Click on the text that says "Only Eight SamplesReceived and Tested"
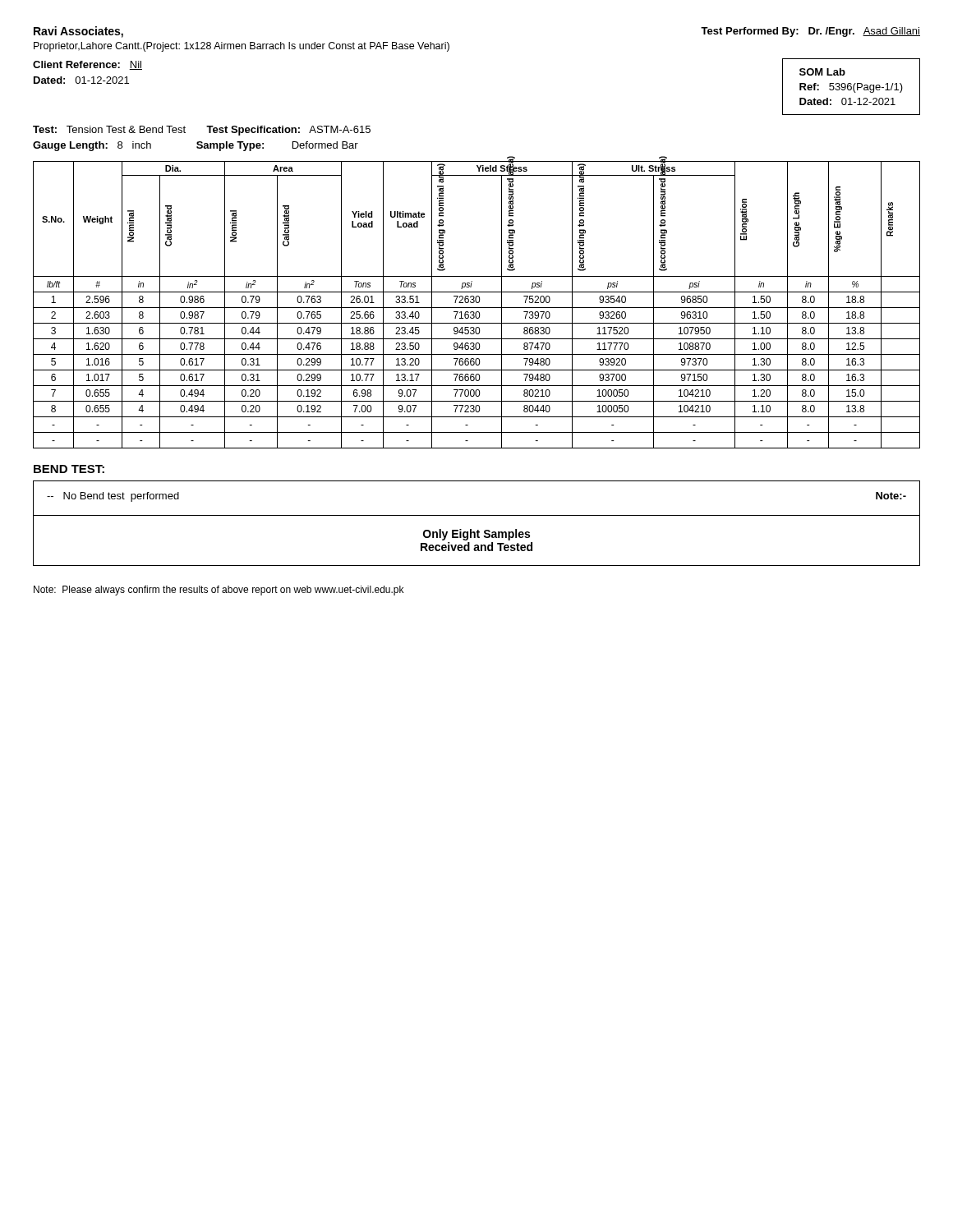The image size is (953, 1232). coord(476,541)
